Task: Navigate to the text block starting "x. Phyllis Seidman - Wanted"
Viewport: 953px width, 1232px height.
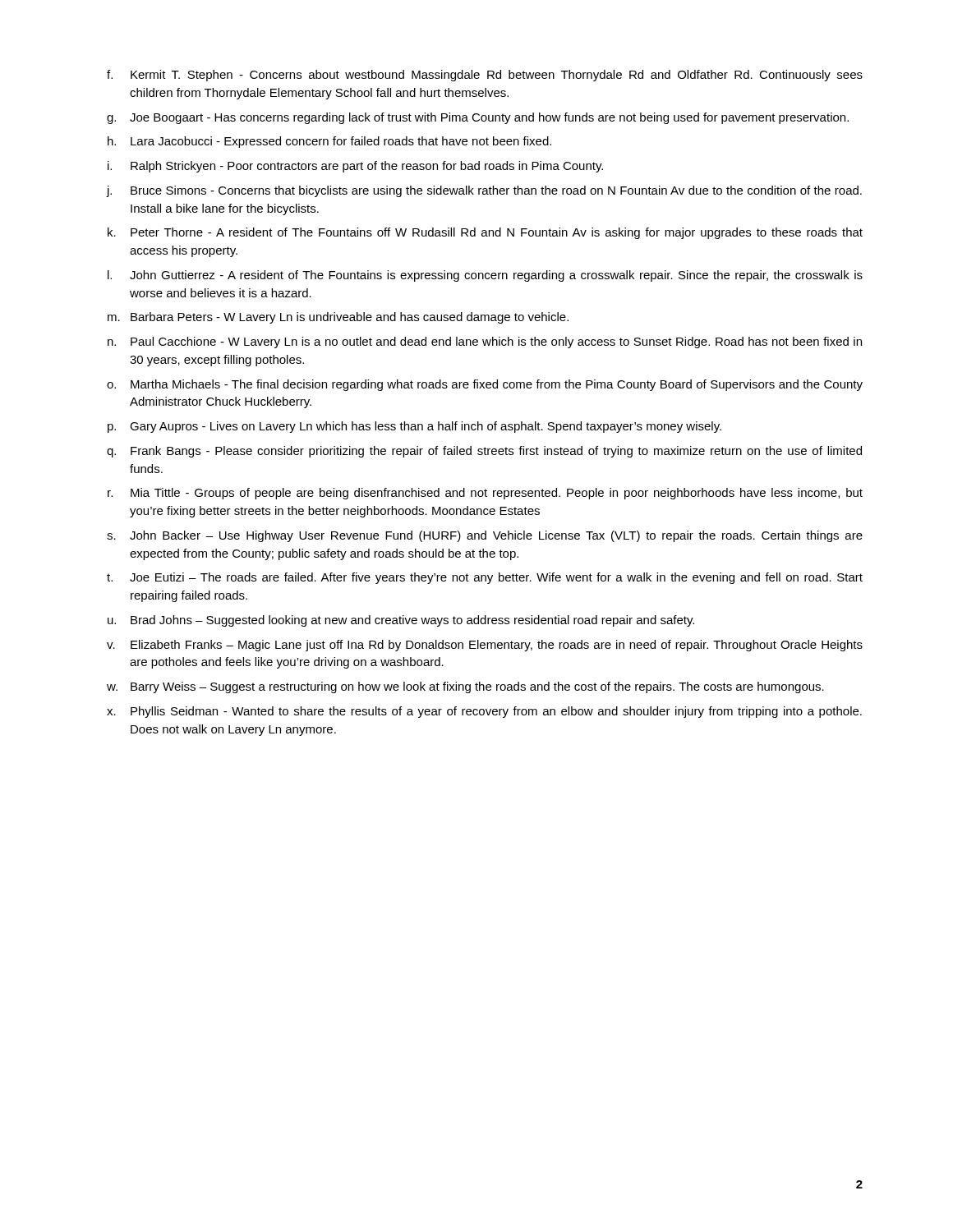Action: pyautogui.click(x=485, y=720)
